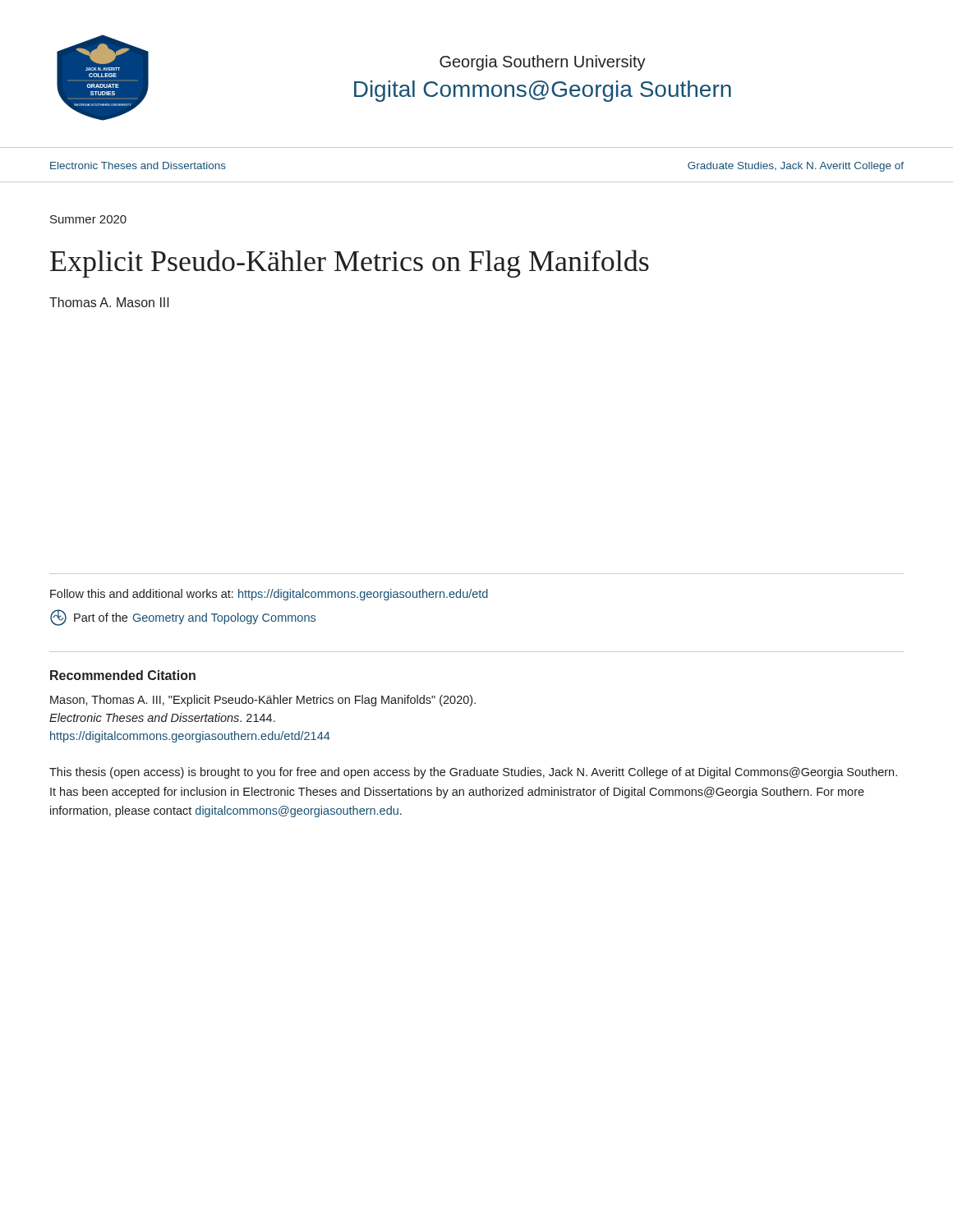The width and height of the screenshot is (953, 1232).
Task: Click on the passage starting "Summer 2020"
Action: [x=88, y=219]
